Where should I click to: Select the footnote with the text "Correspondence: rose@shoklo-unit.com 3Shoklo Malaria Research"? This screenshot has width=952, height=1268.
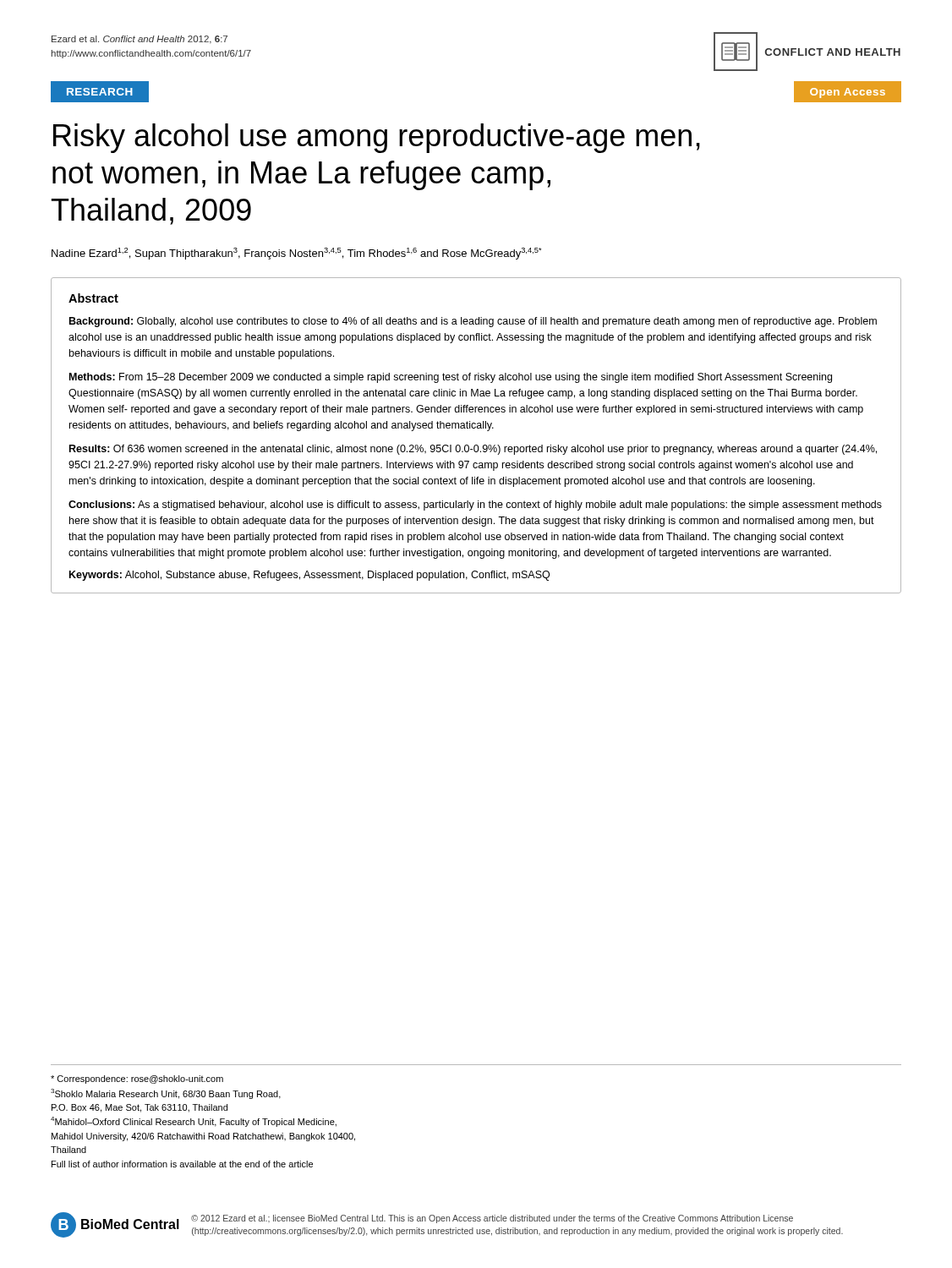(x=203, y=1121)
